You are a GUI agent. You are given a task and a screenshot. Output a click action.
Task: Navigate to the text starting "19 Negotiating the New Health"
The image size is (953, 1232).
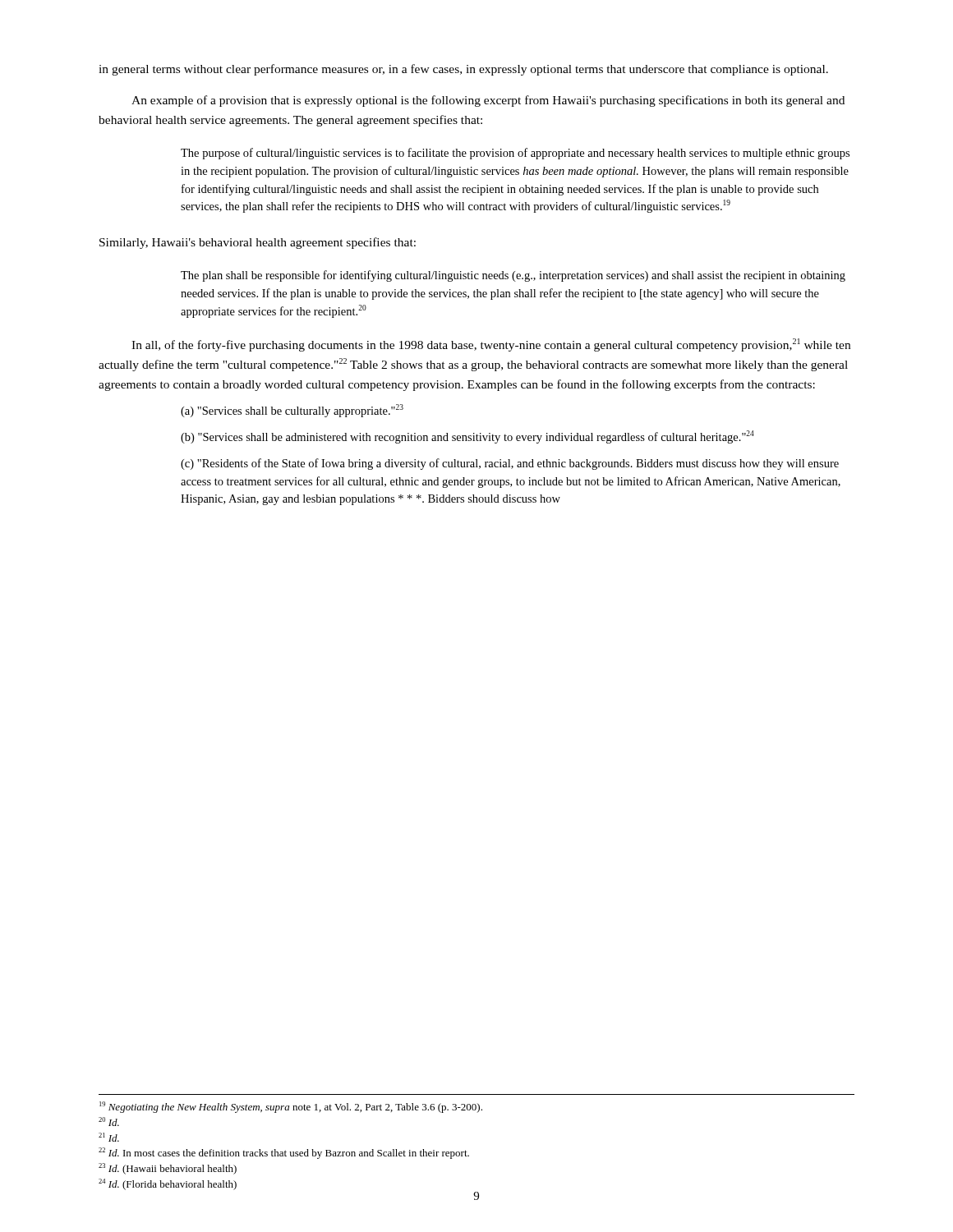click(476, 1146)
